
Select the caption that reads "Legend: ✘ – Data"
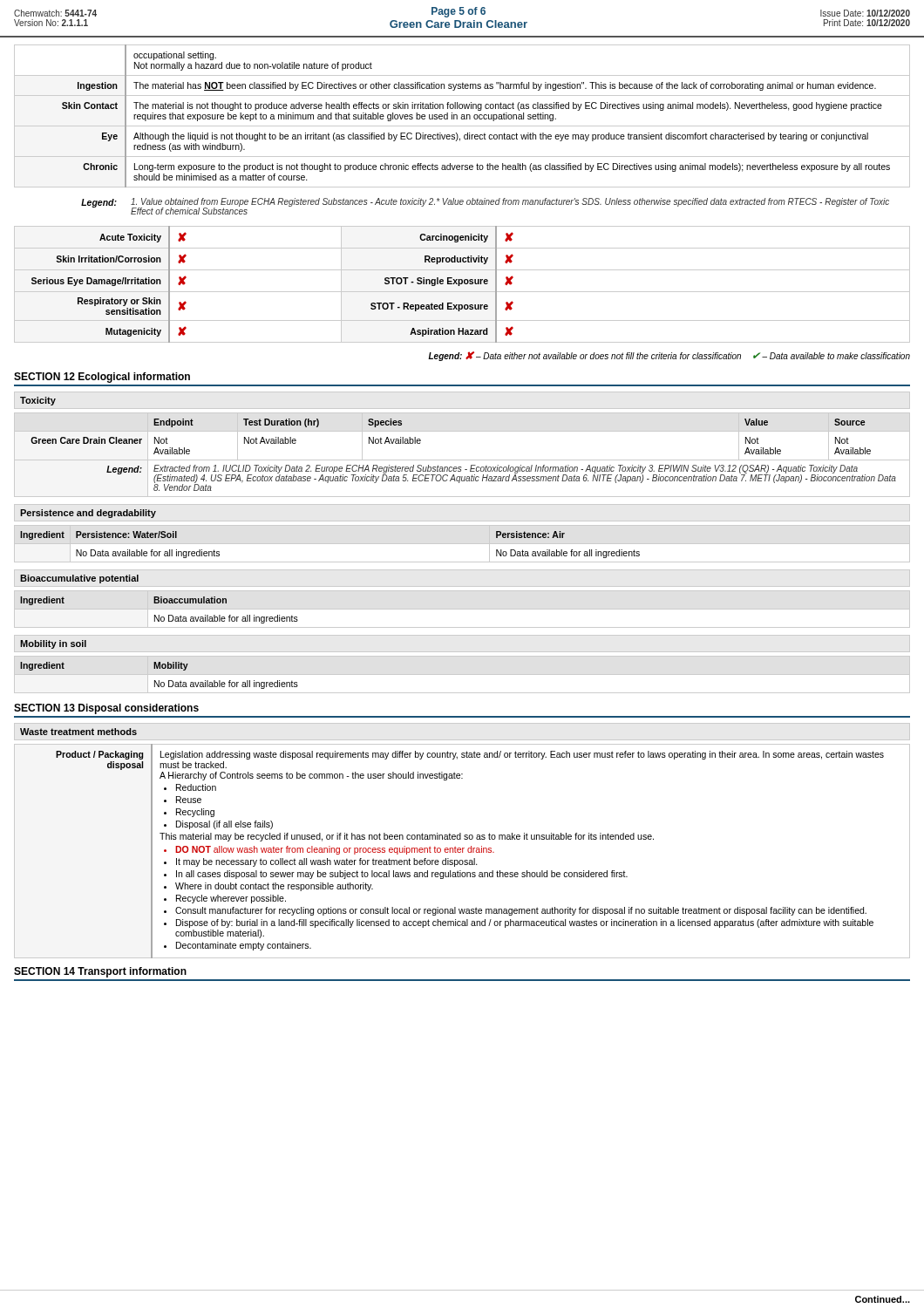(x=669, y=356)
